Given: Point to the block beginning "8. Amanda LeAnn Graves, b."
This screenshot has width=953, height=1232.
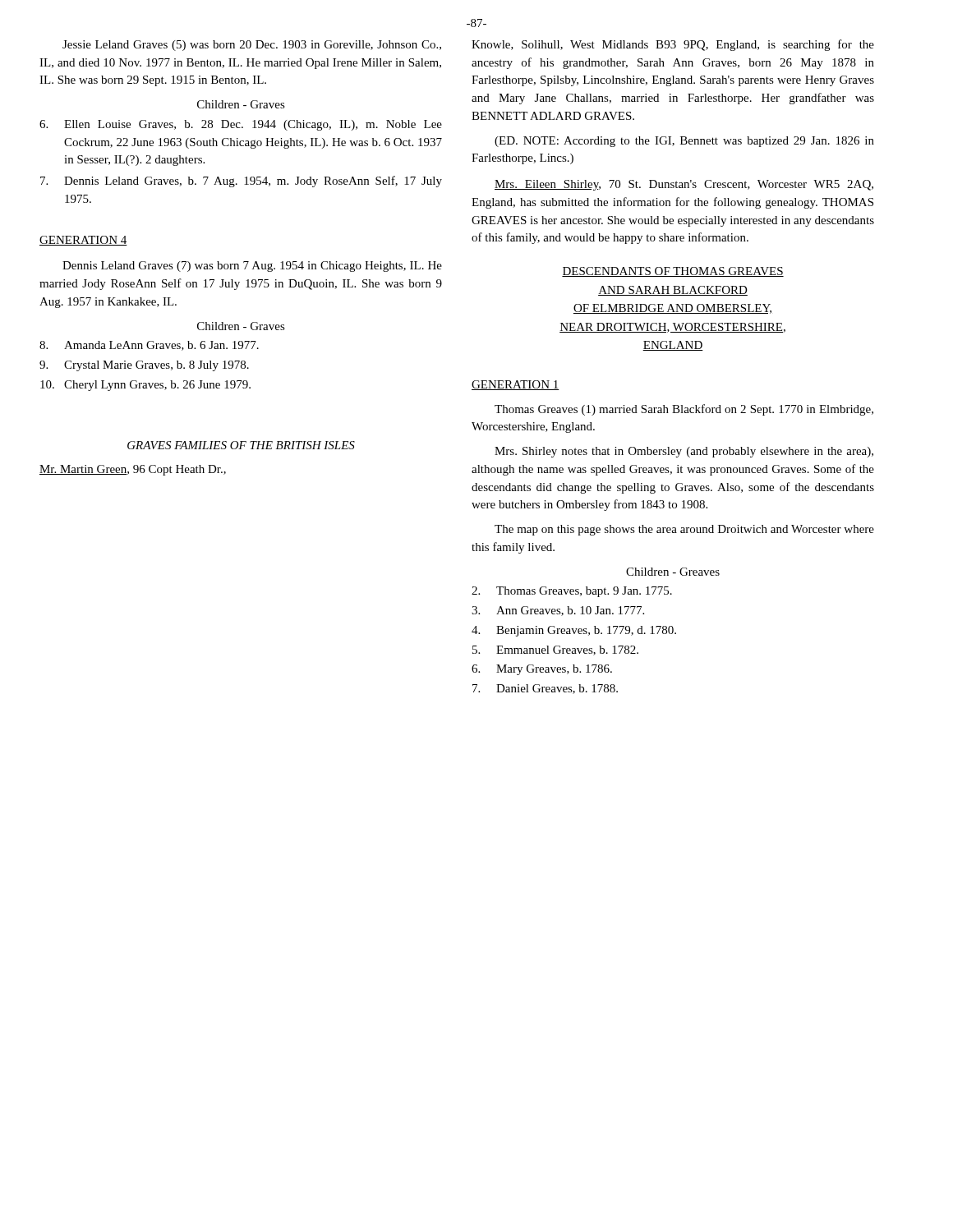Looking at the screenshot, I should coord(149,346).
